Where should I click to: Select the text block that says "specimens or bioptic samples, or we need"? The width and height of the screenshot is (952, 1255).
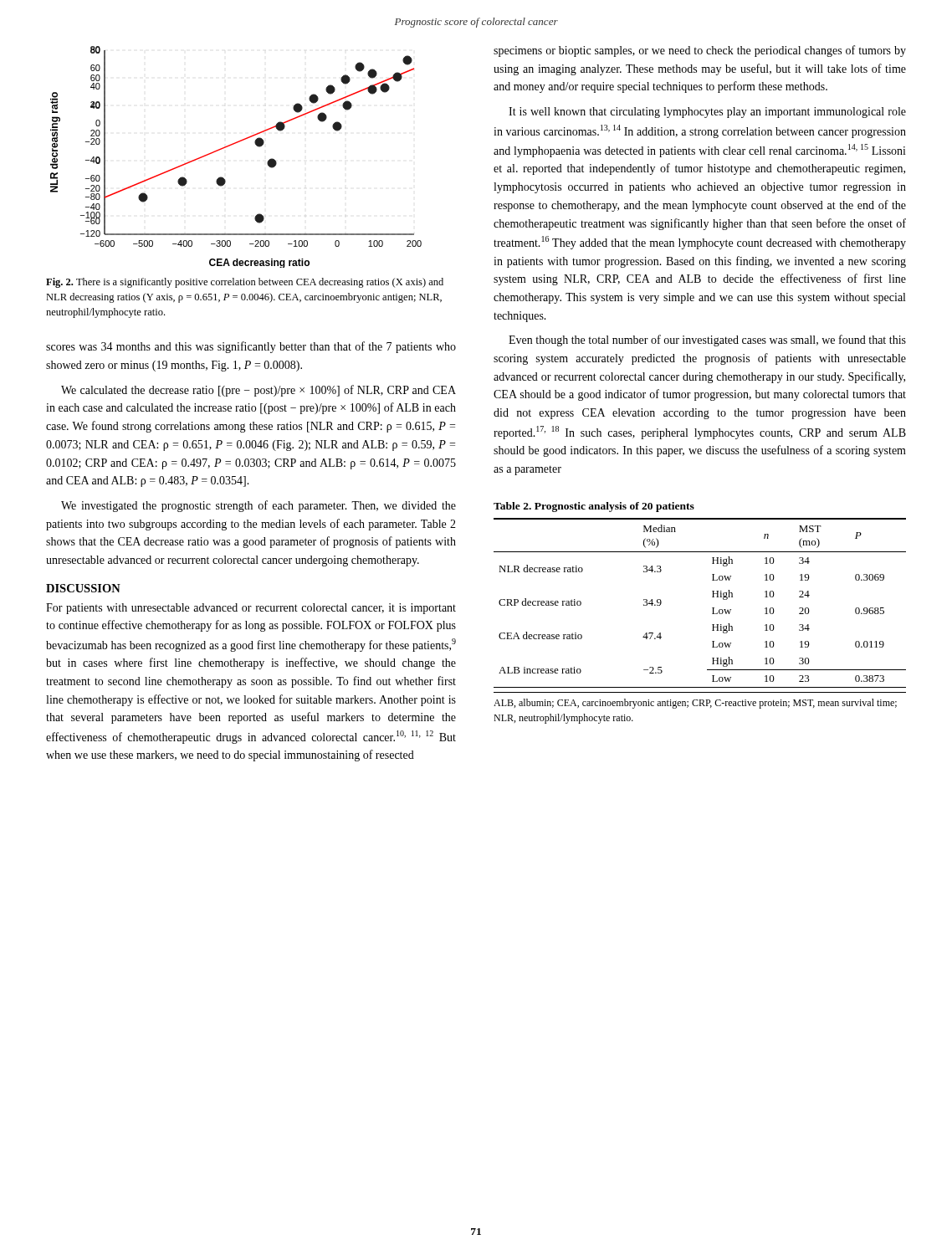pyautogui.click(x=700, y=260)
